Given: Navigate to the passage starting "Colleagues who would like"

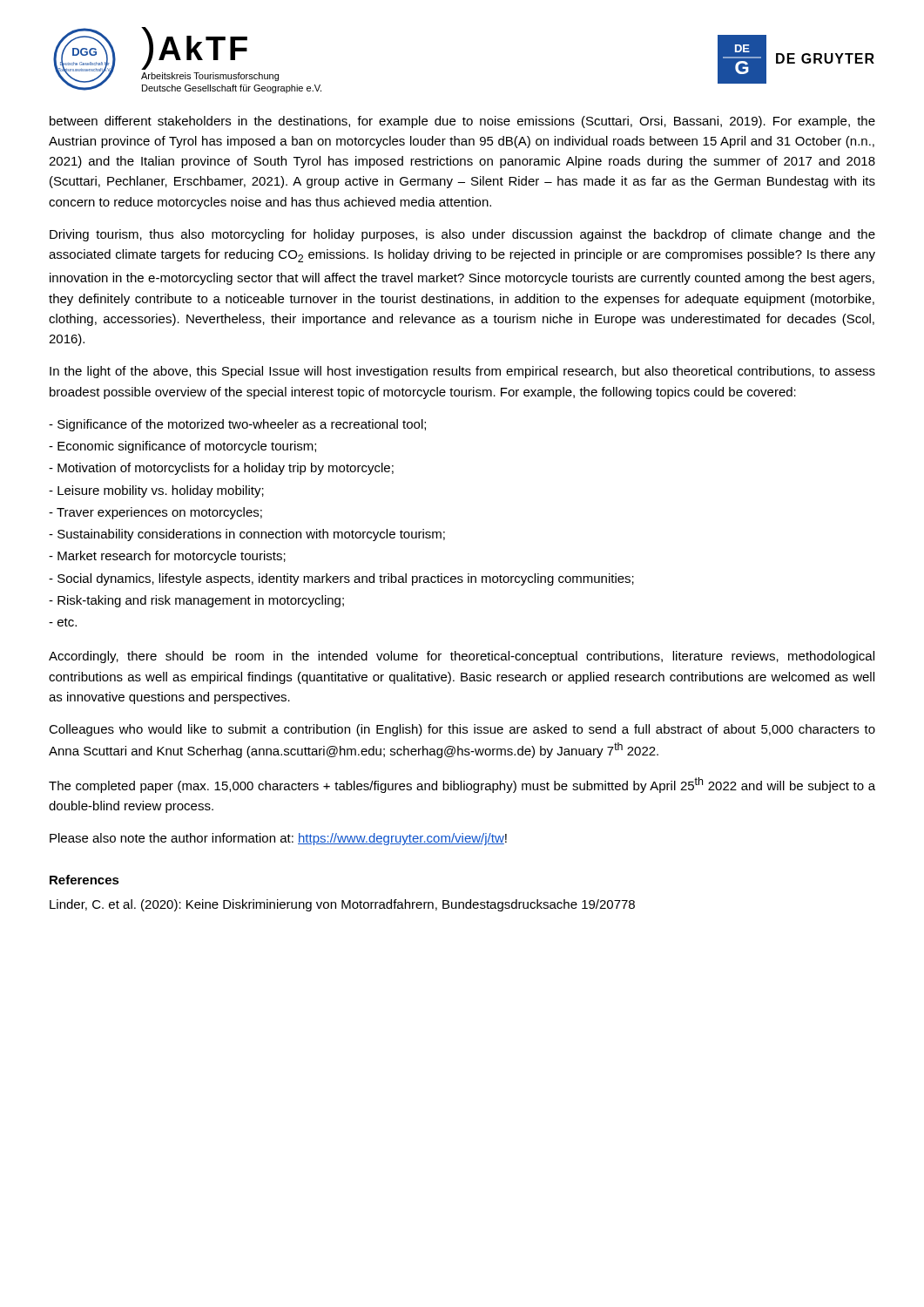Looking at the screenshot, I should (462, 740).
